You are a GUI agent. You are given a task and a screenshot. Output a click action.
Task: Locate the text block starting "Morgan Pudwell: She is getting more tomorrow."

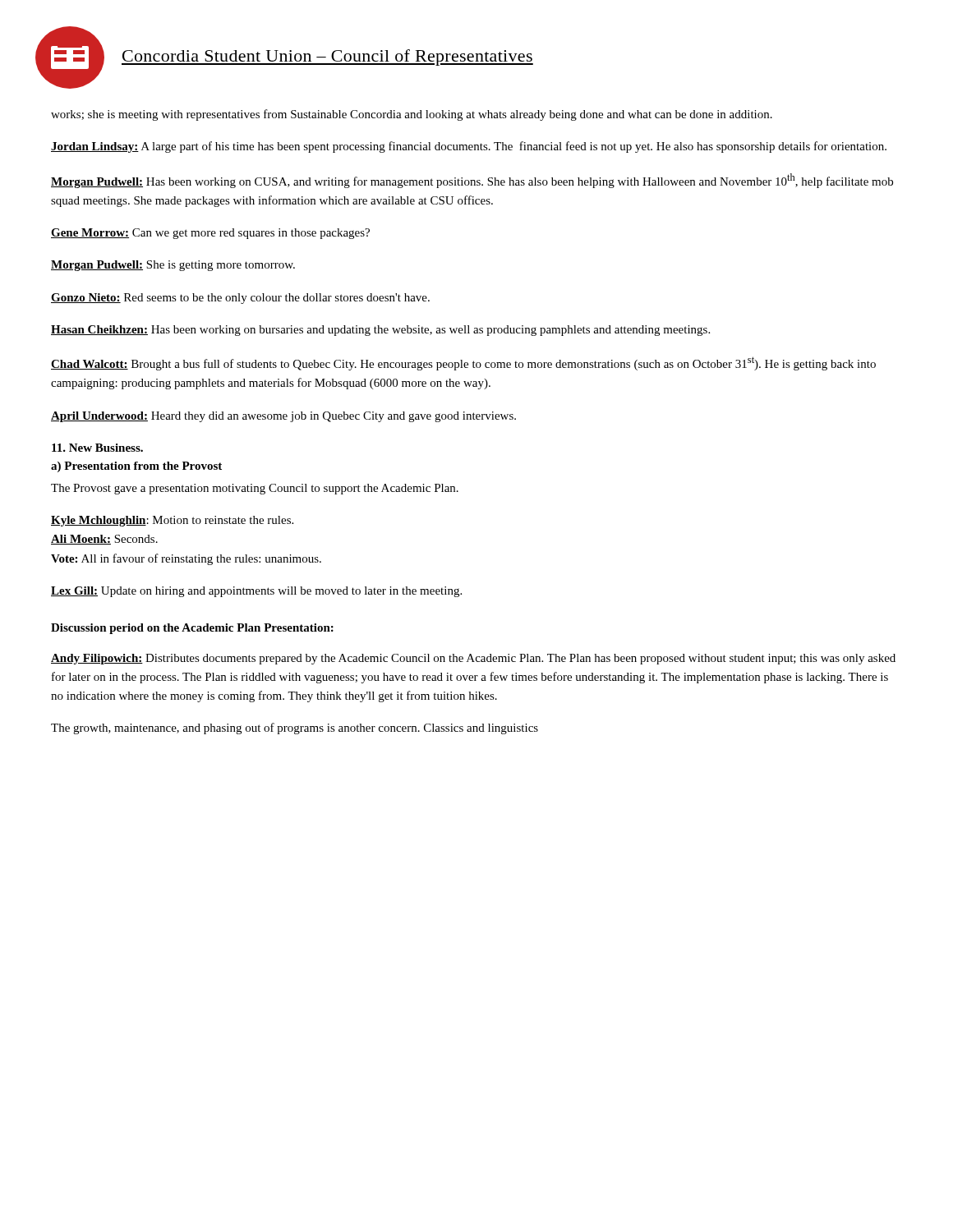point(173,266)
